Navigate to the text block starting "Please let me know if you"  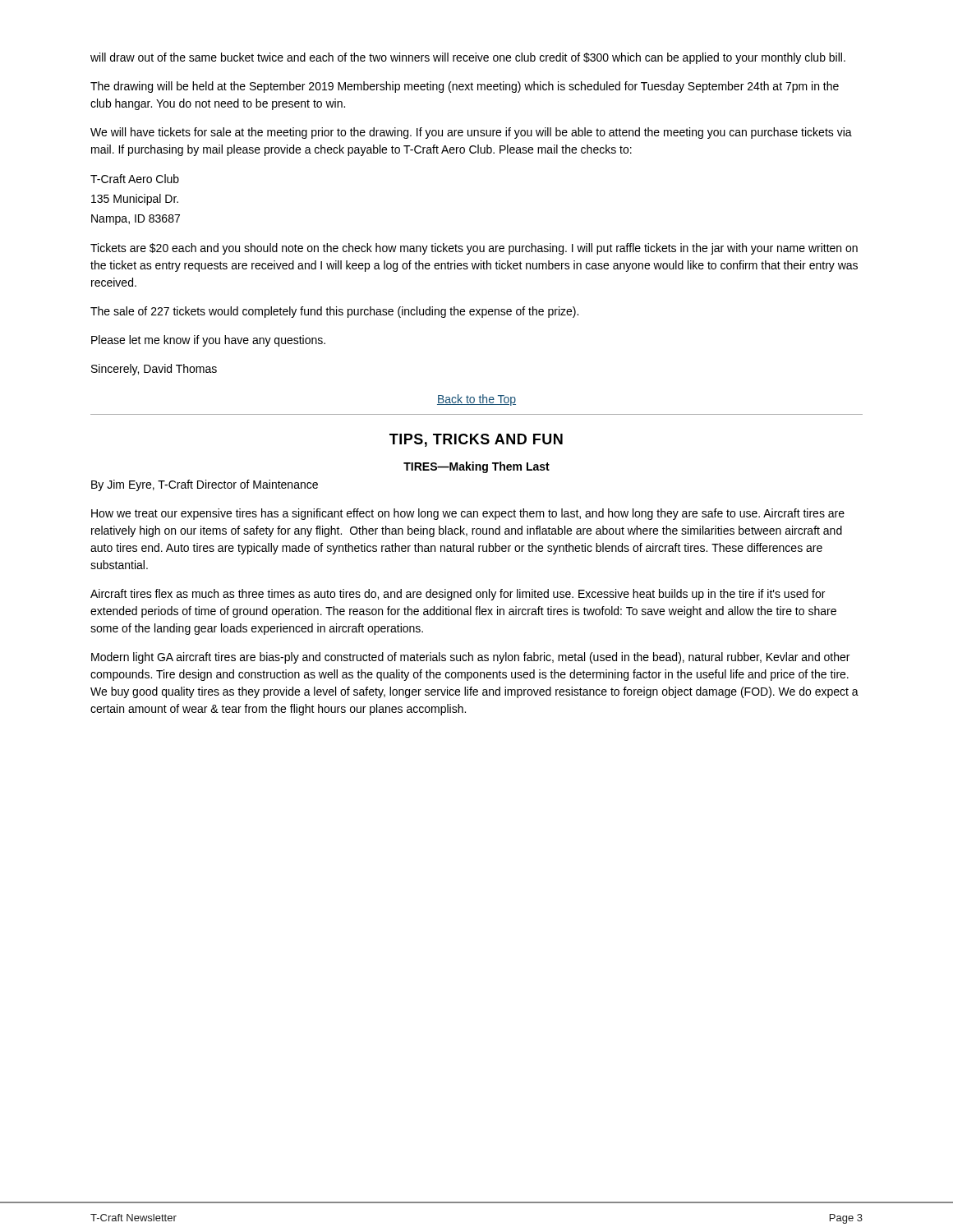208,340
